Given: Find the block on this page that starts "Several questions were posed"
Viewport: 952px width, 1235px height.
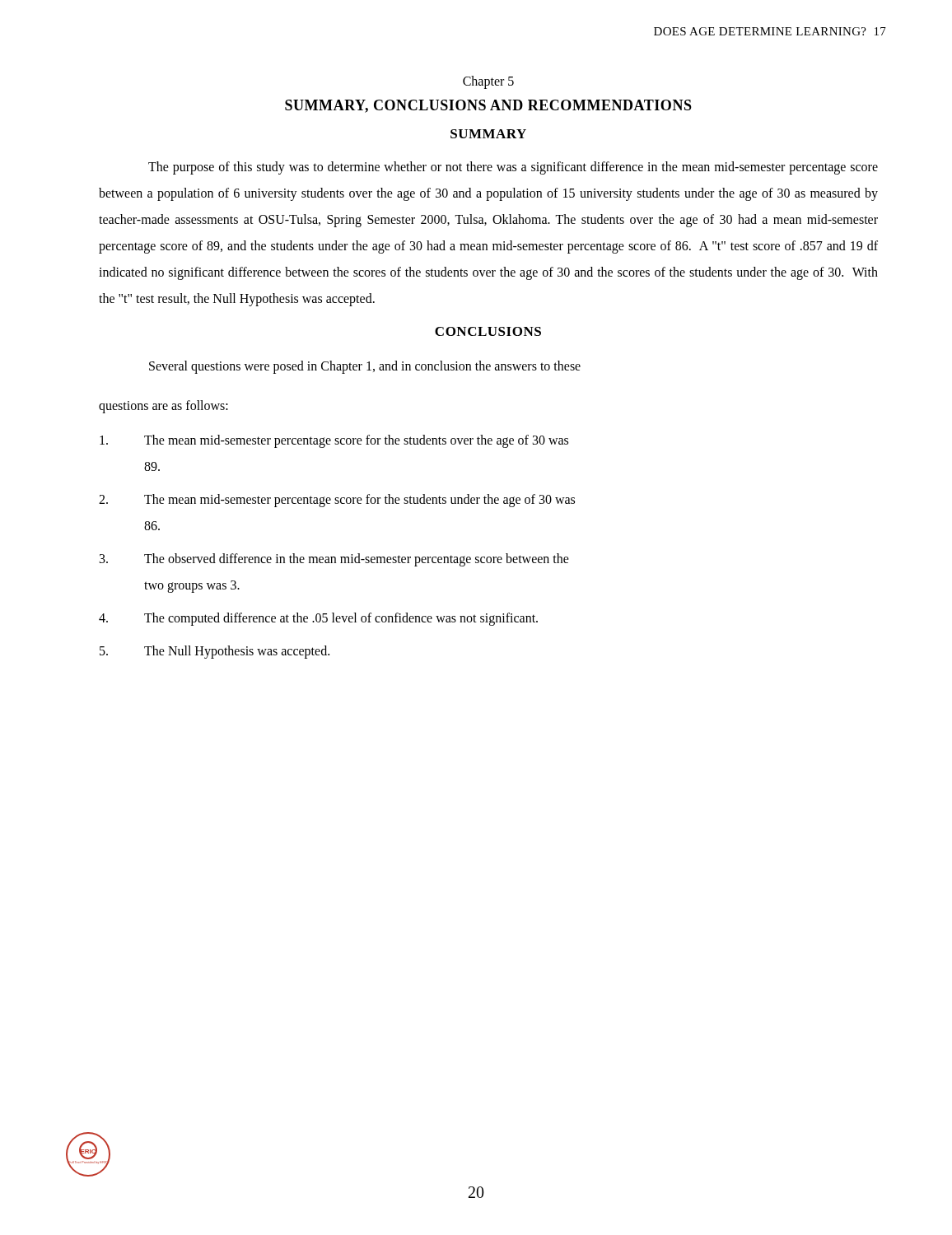Looking at the screenshot, I should point(365,367).
